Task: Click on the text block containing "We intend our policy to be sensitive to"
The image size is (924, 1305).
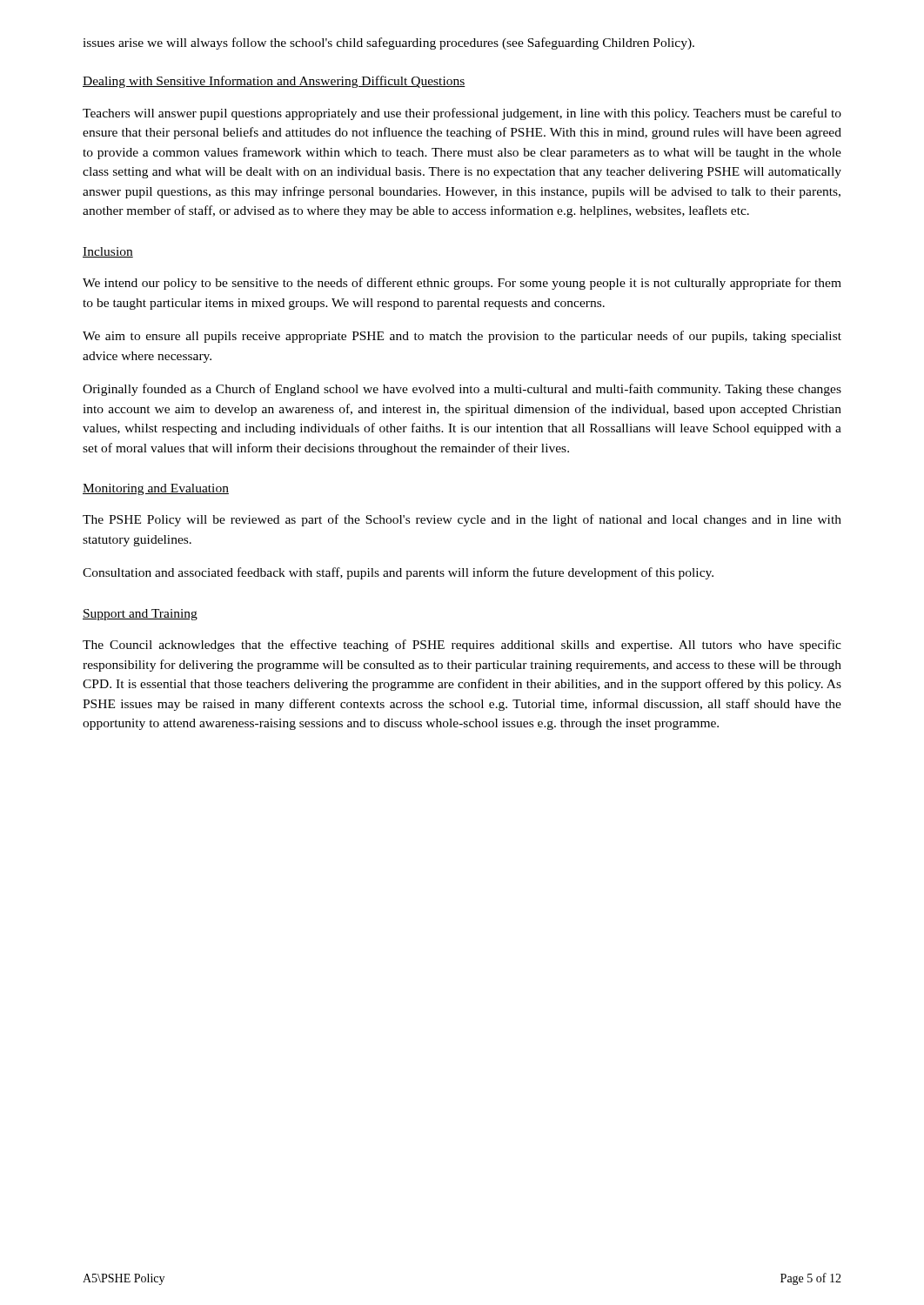Action: (462, 293)
